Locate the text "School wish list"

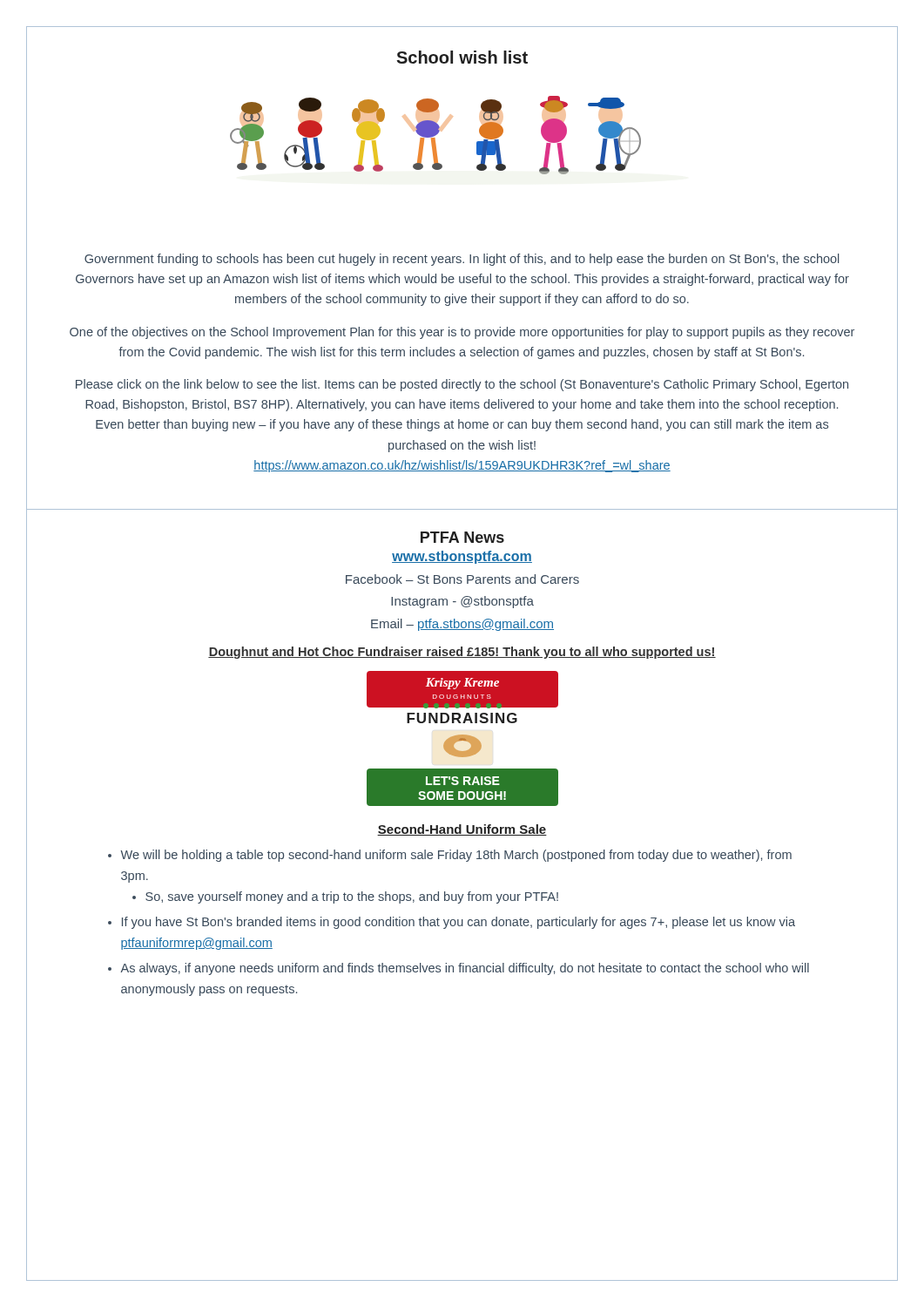pyautogui.click(x=462, y=58)
